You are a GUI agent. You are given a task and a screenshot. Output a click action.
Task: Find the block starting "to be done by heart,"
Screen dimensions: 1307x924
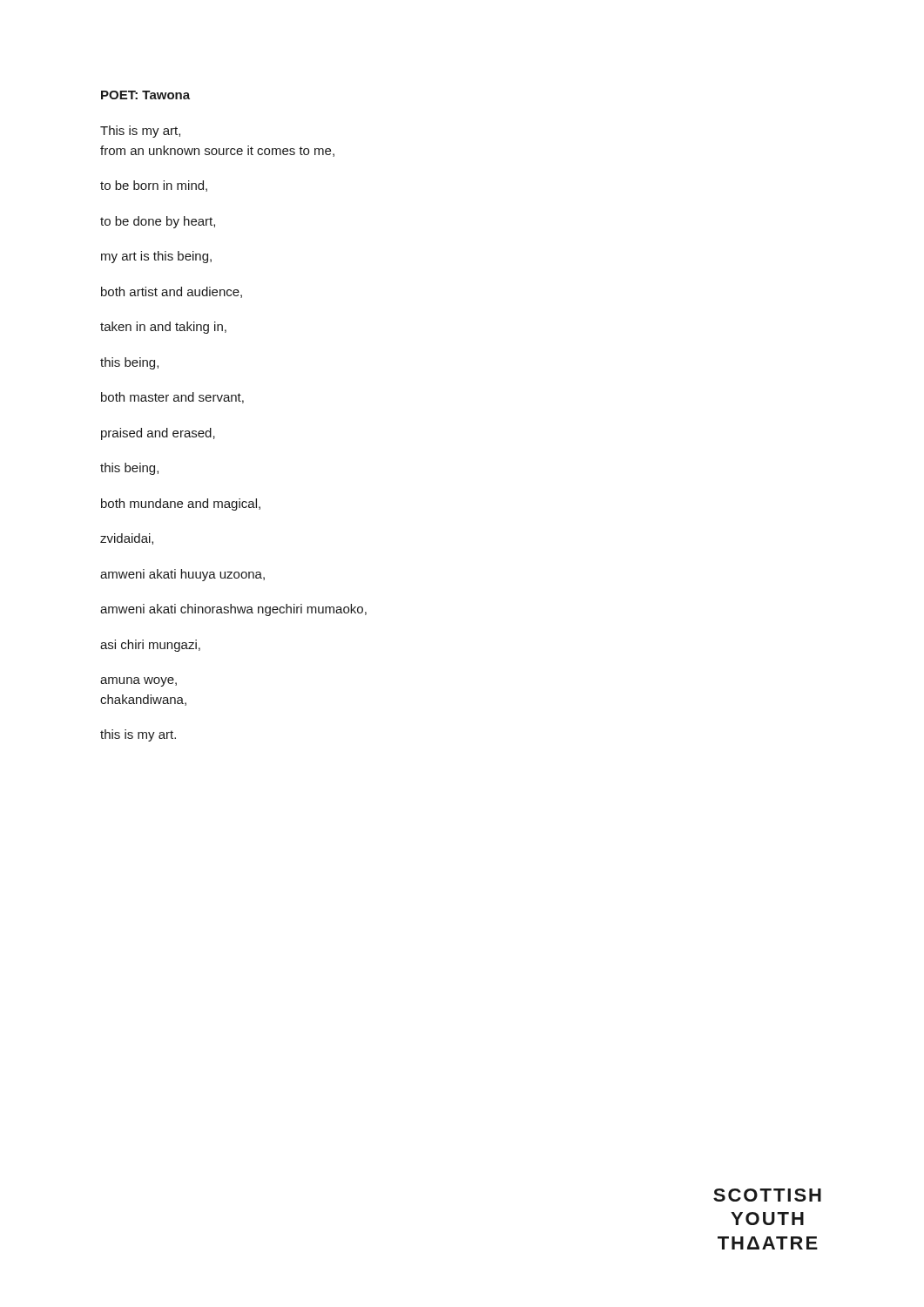158,220
